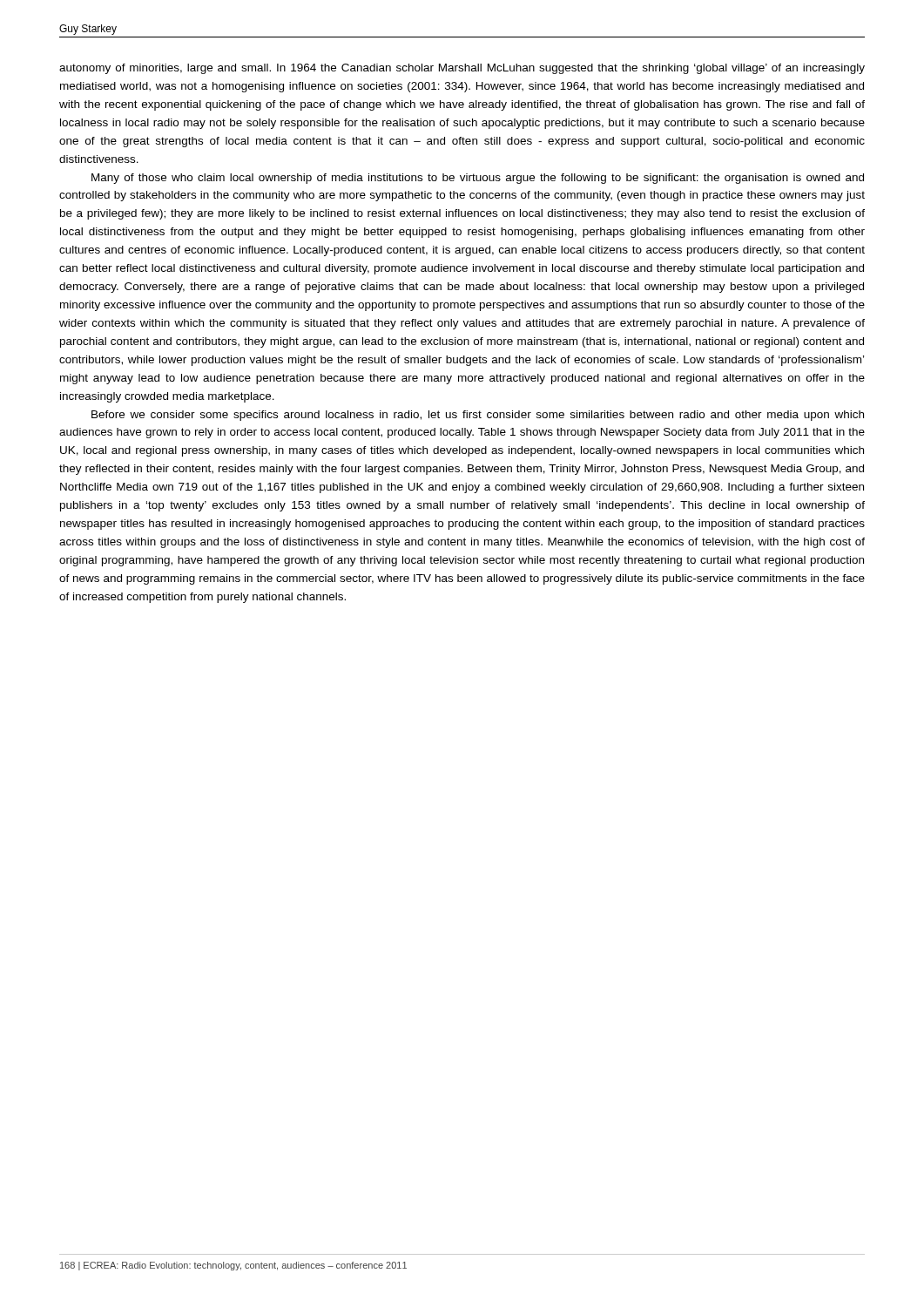
Task: Select the block starting "autonomy of minorities, large and small."
Action: [x=462, y=114]
